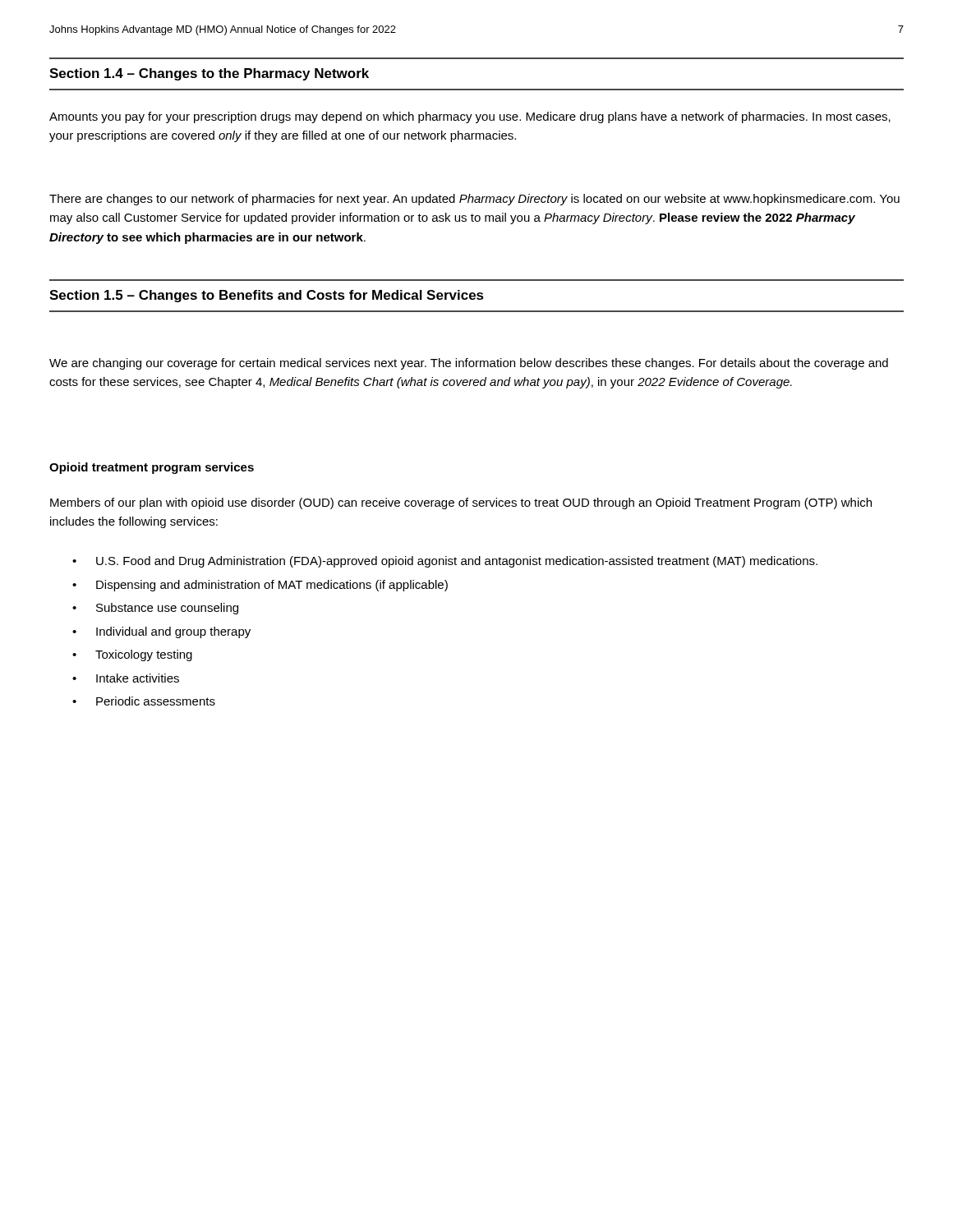The height and width of the screenshot is (1232, 953).
Task: Click on the block starting "Section 1.5 – Changes to Benefits and Costs"
Action: 267,295
